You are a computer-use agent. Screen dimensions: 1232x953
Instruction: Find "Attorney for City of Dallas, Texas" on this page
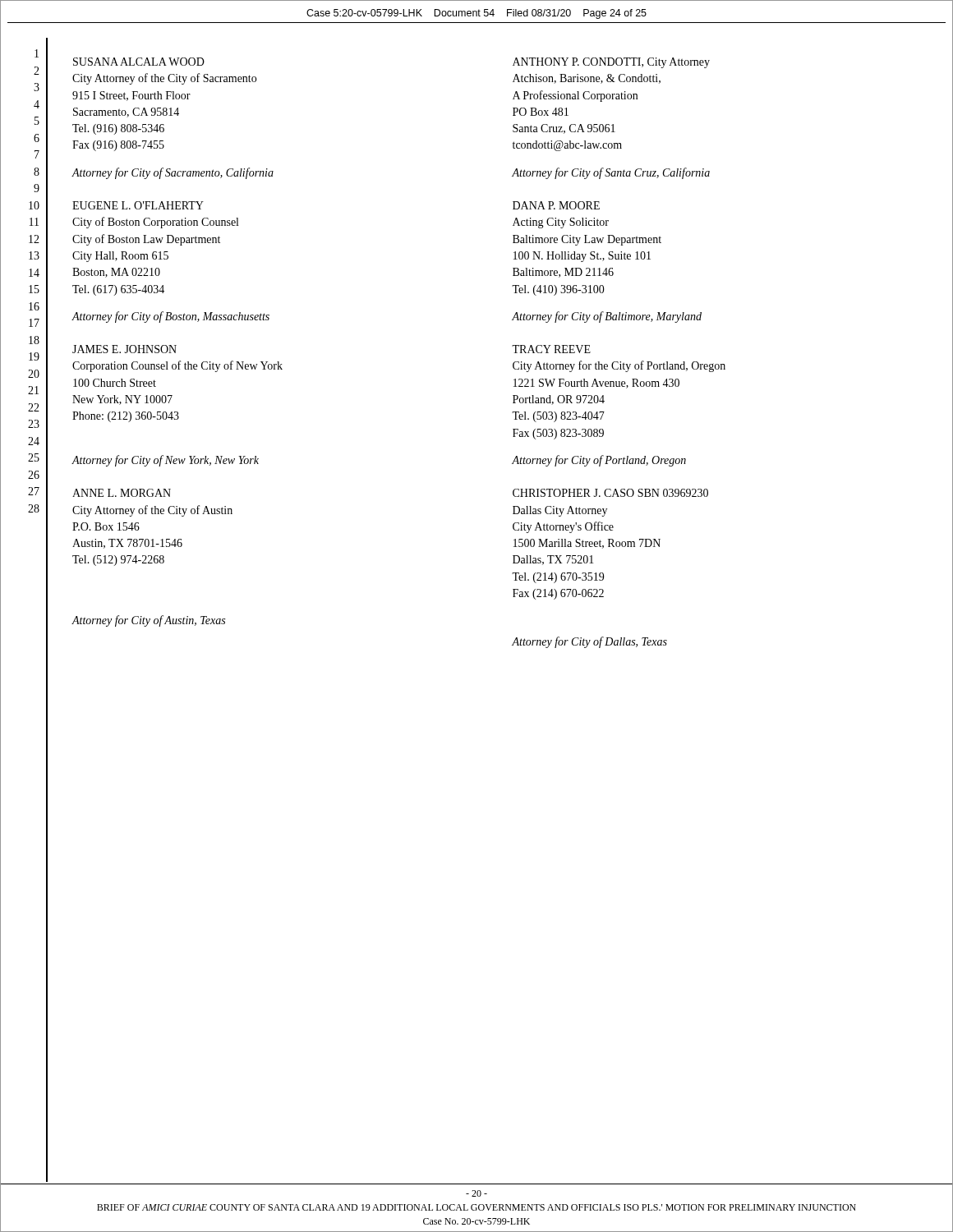pos(589,642)
